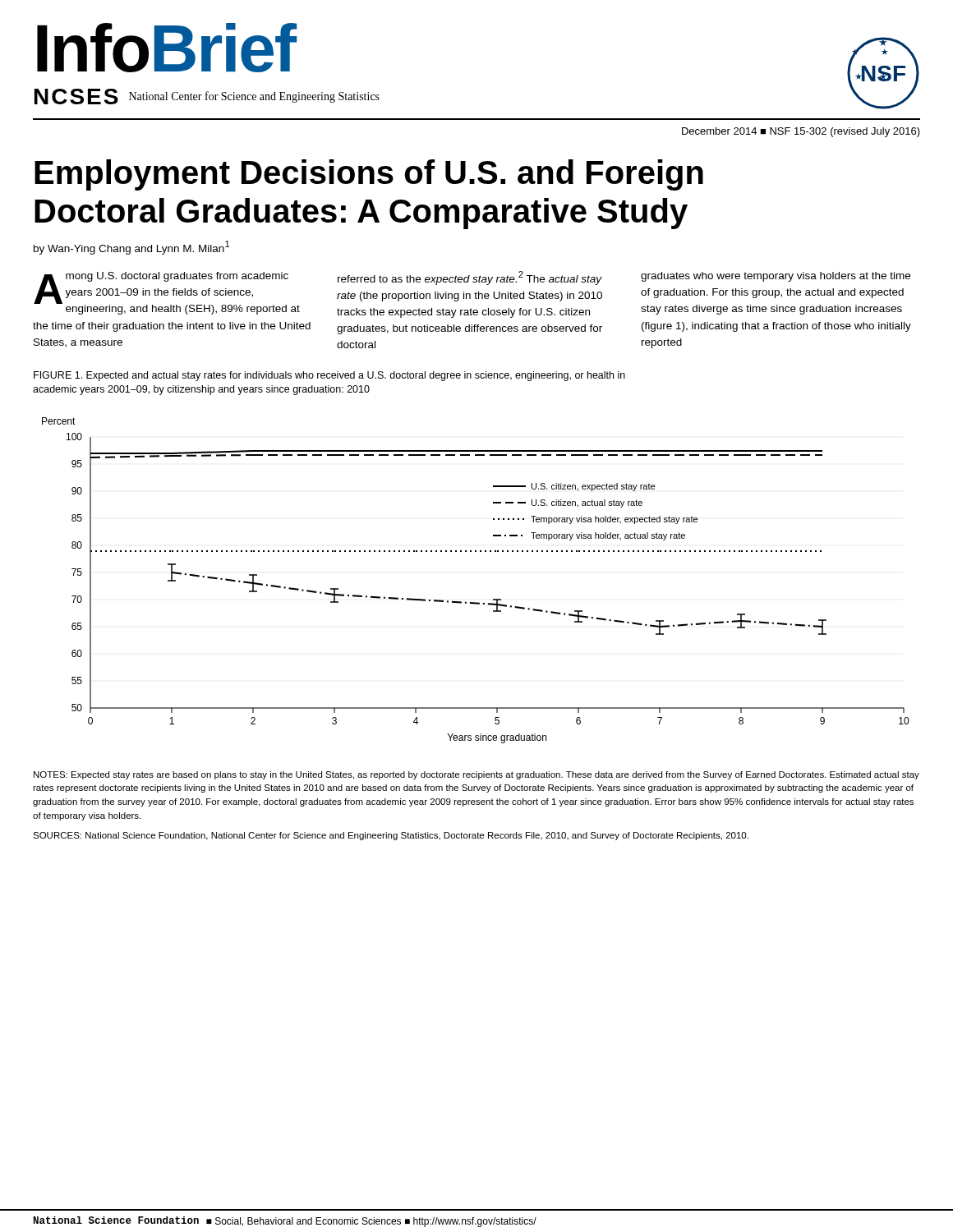Select the text block with the text "Among U.S. doctoral graduates from academic"

[172, 308]
